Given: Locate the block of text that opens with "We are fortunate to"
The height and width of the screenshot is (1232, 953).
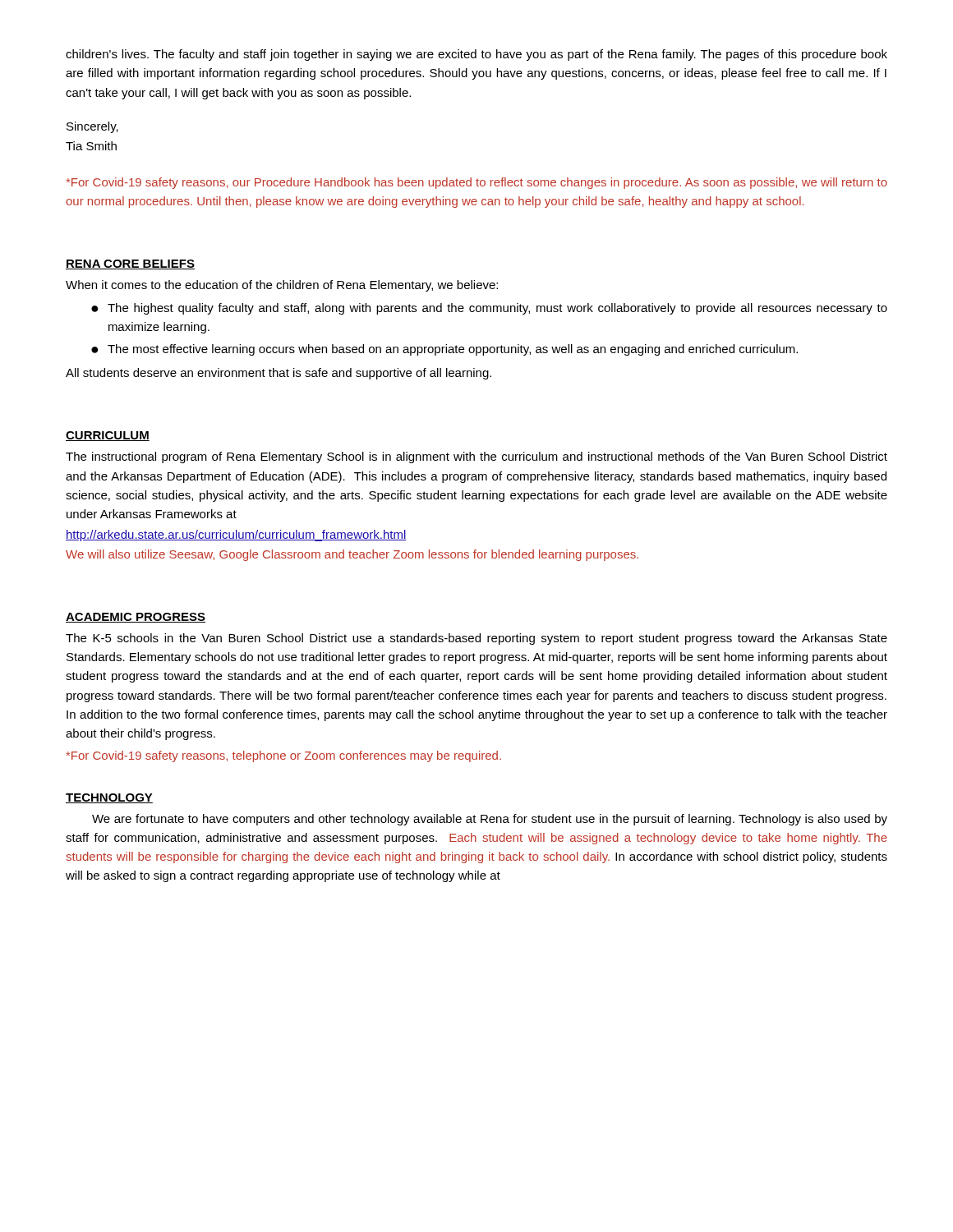Looking at the screenshot, I should pyautogui.click(x=476, y=847).
